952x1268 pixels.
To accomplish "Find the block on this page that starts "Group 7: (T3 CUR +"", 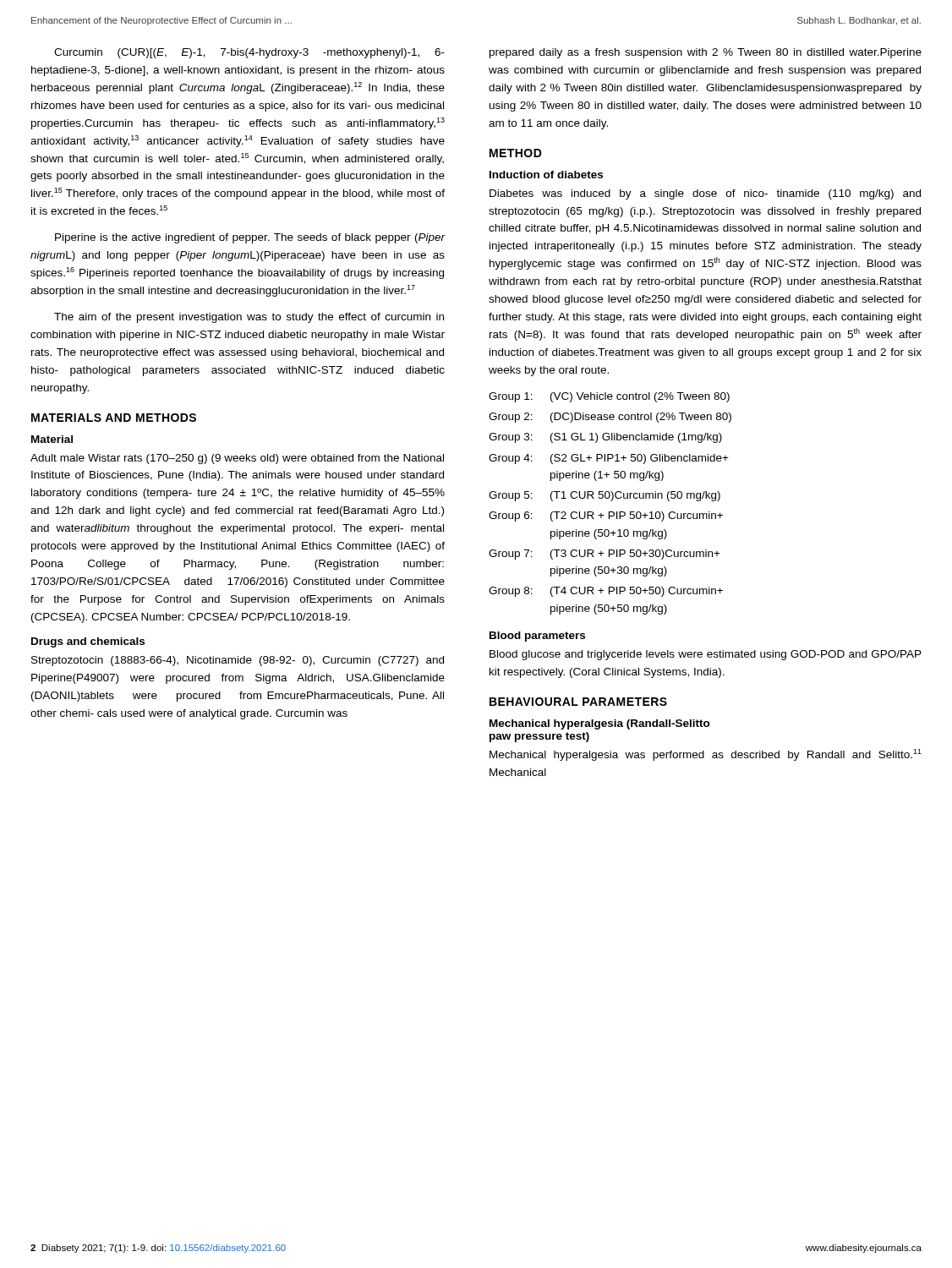I will [x=705, y=562].
